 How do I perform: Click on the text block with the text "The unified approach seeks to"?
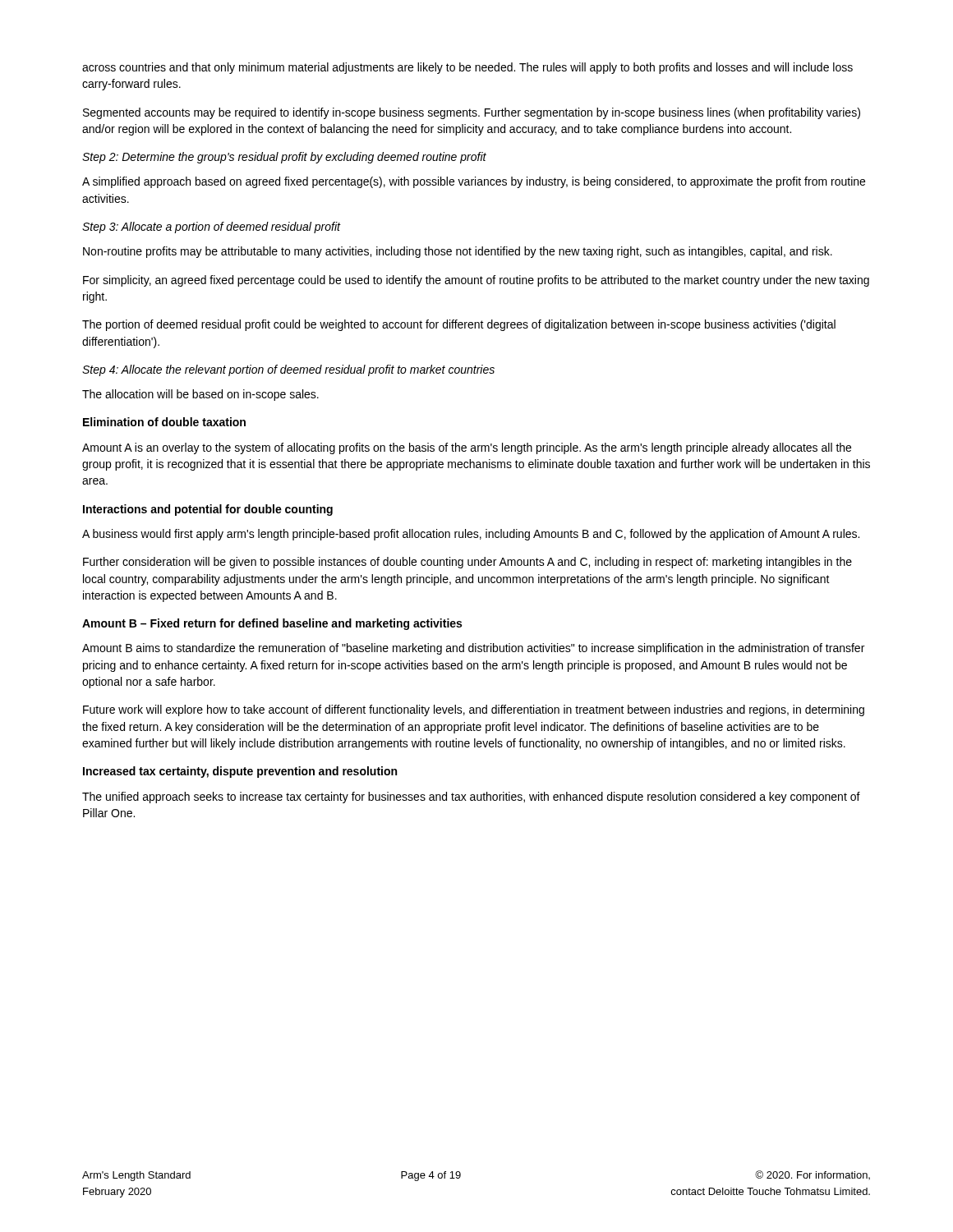476,805
